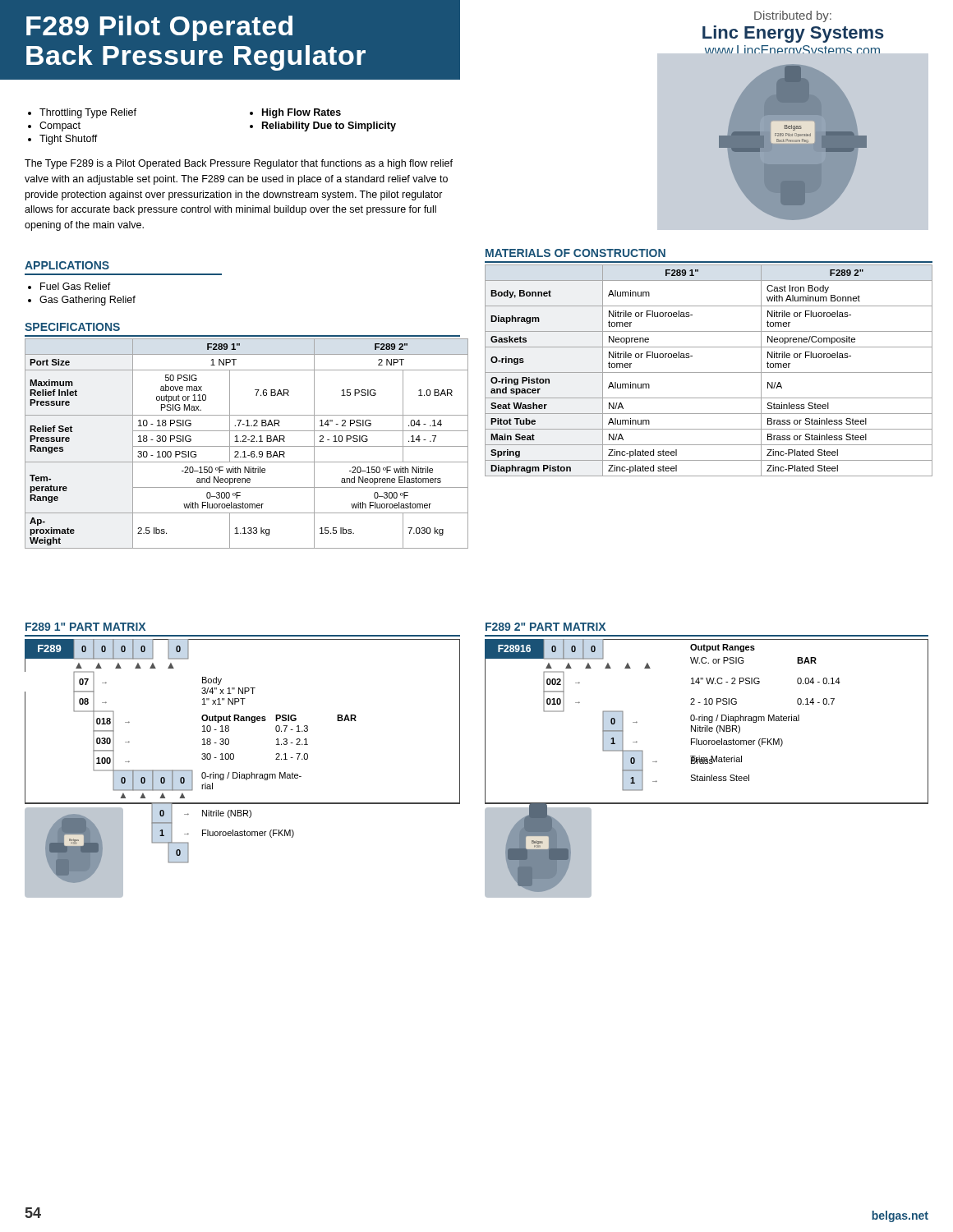Viewport: 953px width, 1232px height.
Task: Click on the list item that reads "Reliability Due to Simplicity"
Action: click(329, 126)
